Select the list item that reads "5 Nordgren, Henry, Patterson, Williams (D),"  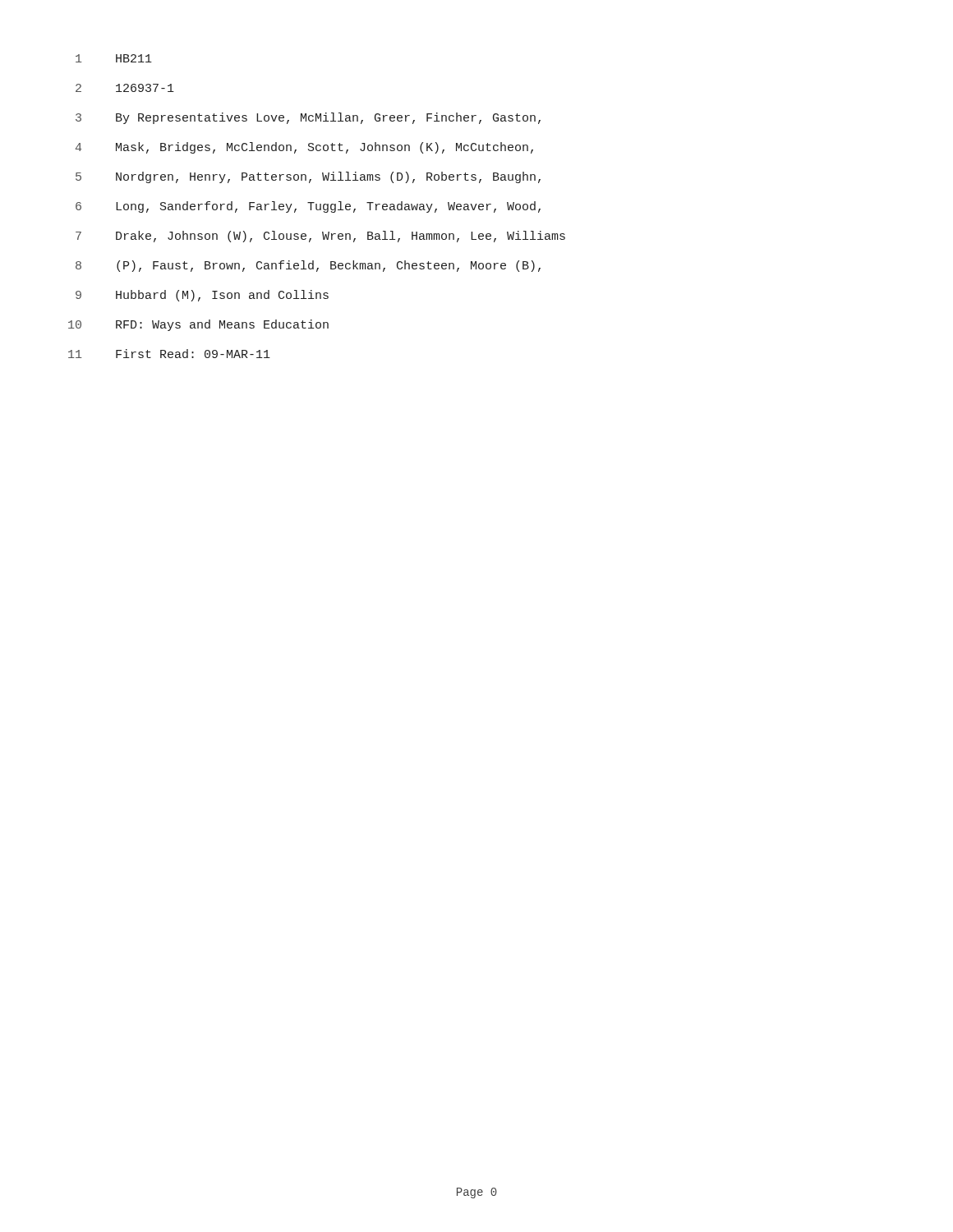272,178
